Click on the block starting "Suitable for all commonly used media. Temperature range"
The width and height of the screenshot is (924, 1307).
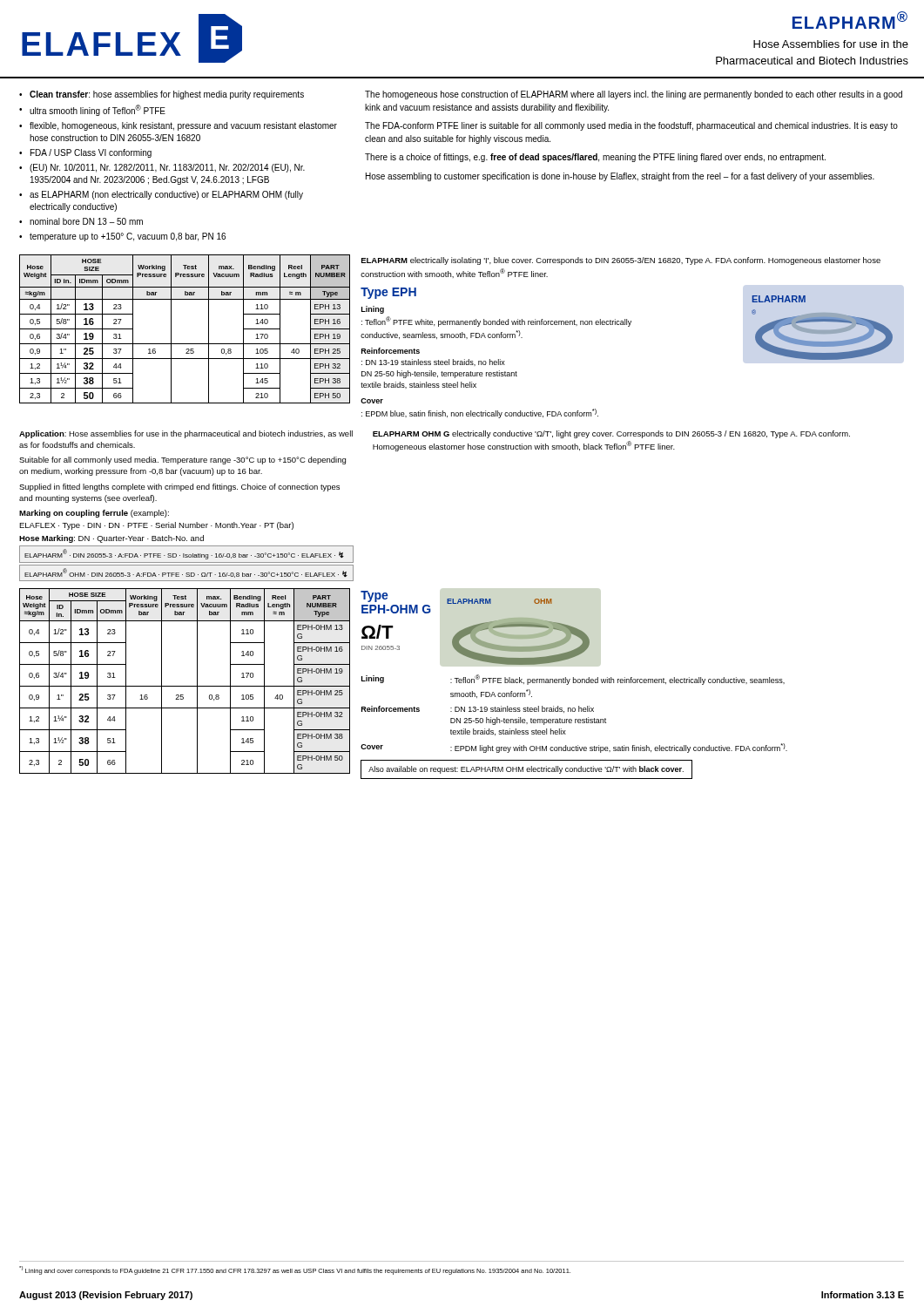(183, 466)
